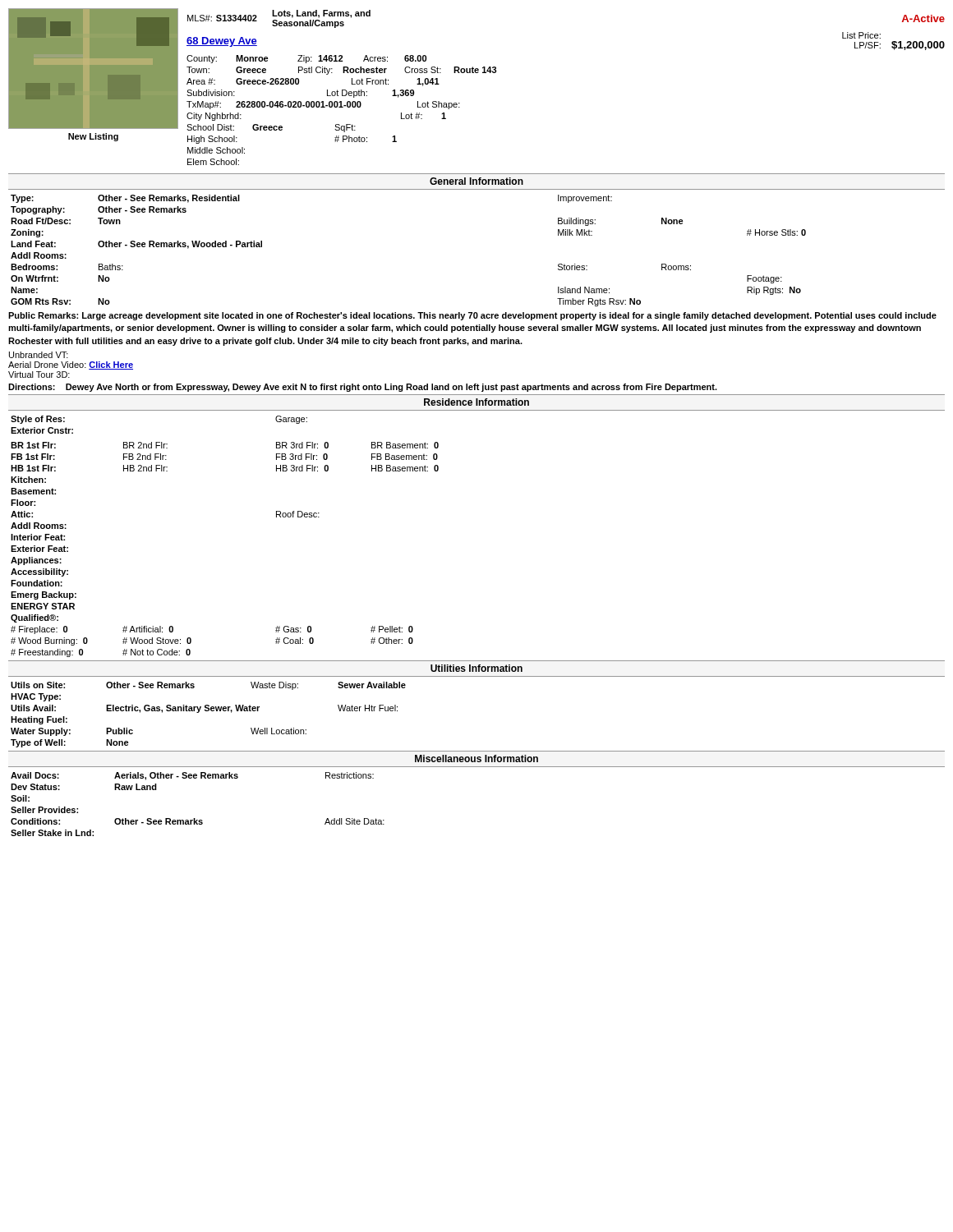Viewport: 953px width, 1232px height.
Task: Where is the passage that starts "Unbranded VT: Aerial Drone Video: Click"?
Action: (x=71, y=365)
